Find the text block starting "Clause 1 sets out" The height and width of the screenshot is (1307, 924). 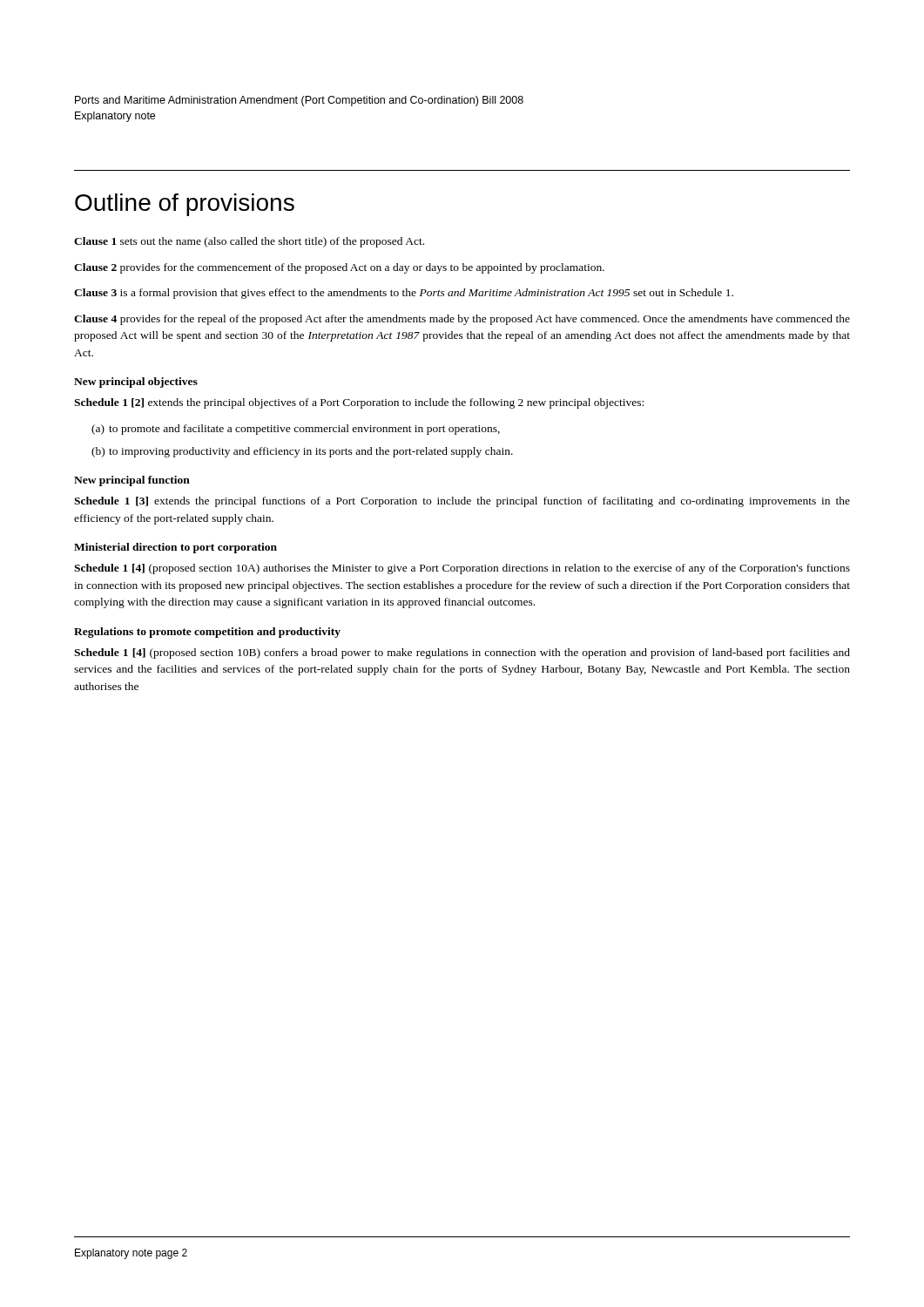pyautogui.click(x=249, y=242)
